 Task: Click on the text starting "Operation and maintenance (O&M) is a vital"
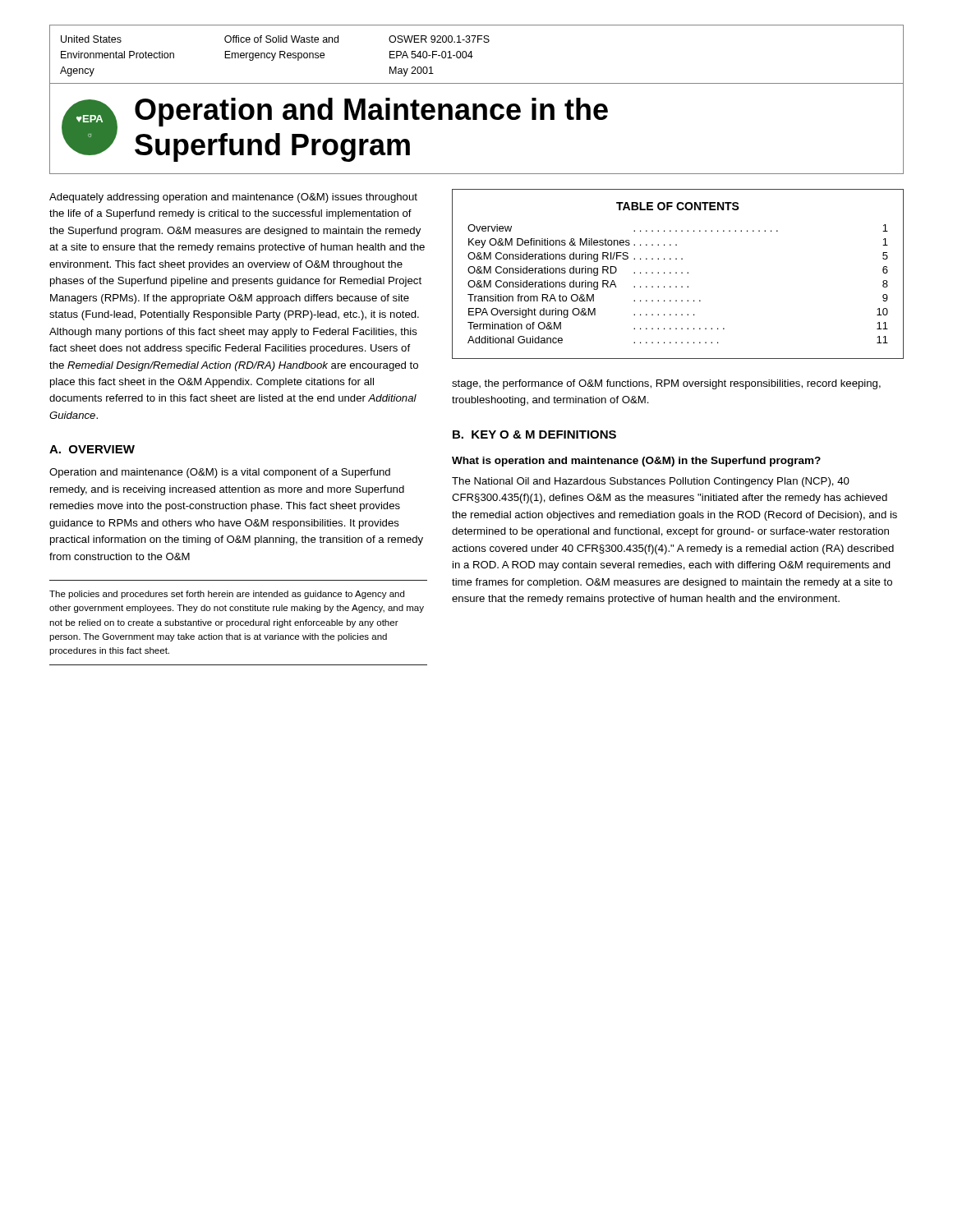pos(236,514)
